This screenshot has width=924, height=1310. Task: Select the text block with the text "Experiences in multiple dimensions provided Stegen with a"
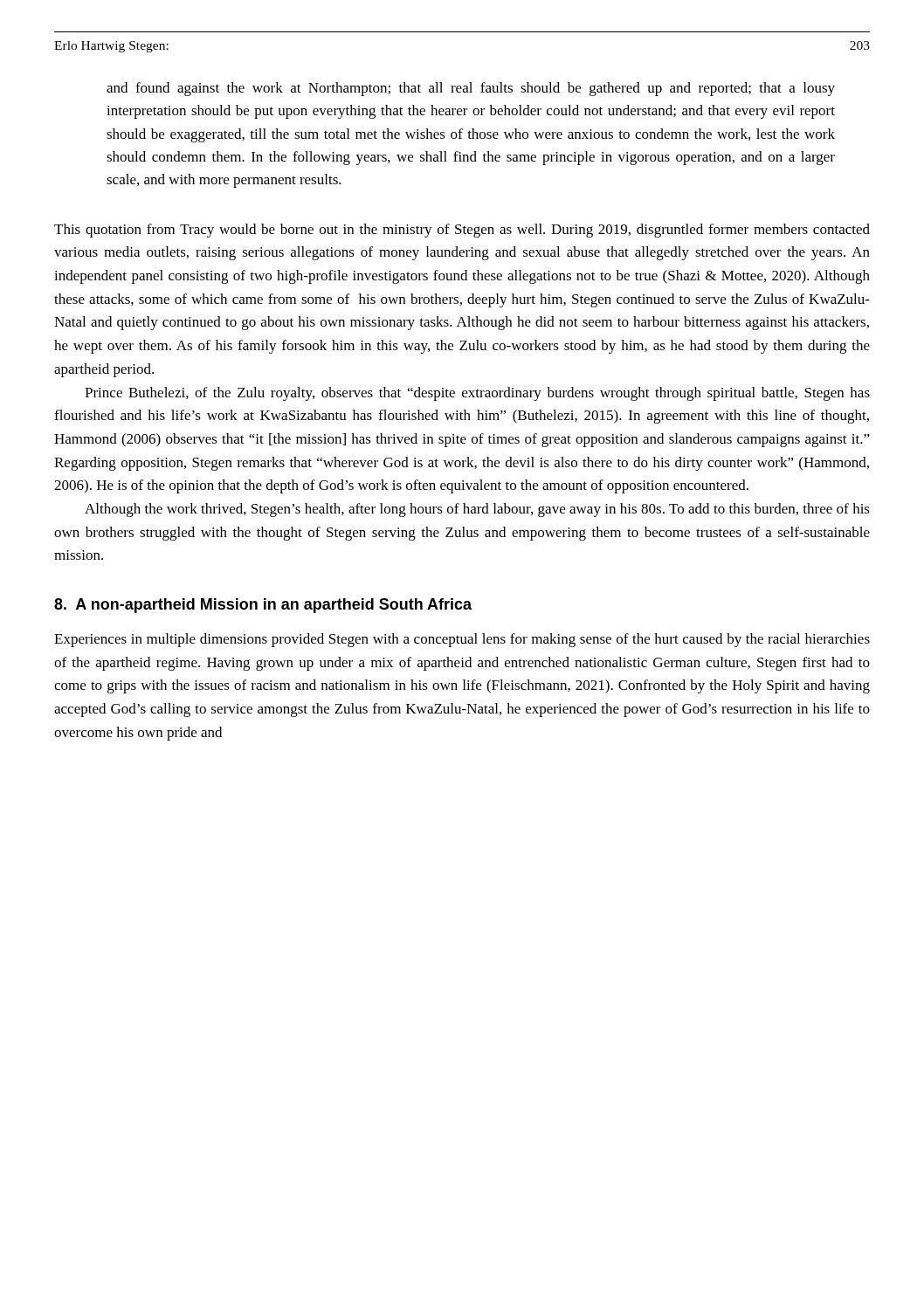tap(462, 686)
